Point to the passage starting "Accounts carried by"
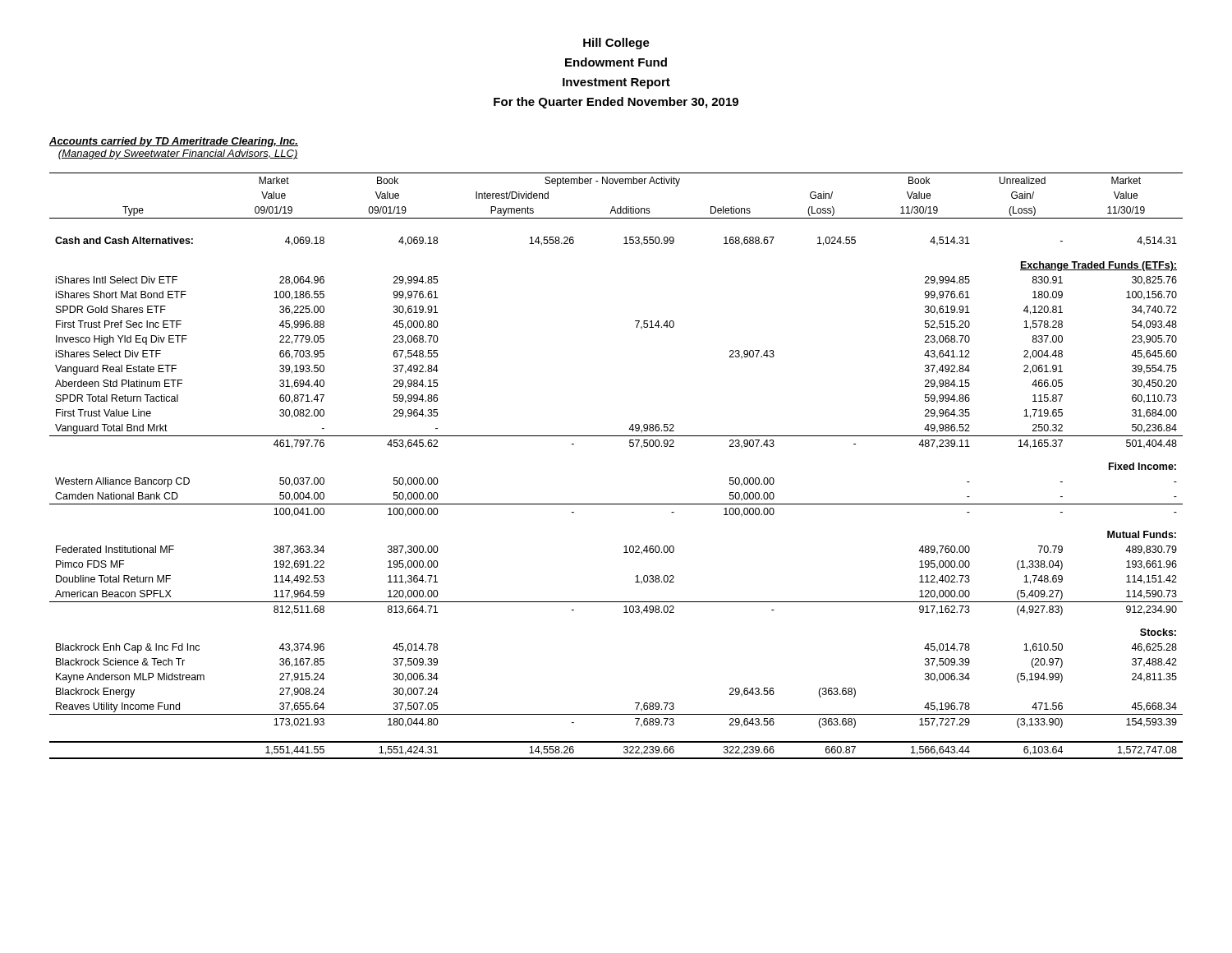1232x953 pixels. click(174, 142)
